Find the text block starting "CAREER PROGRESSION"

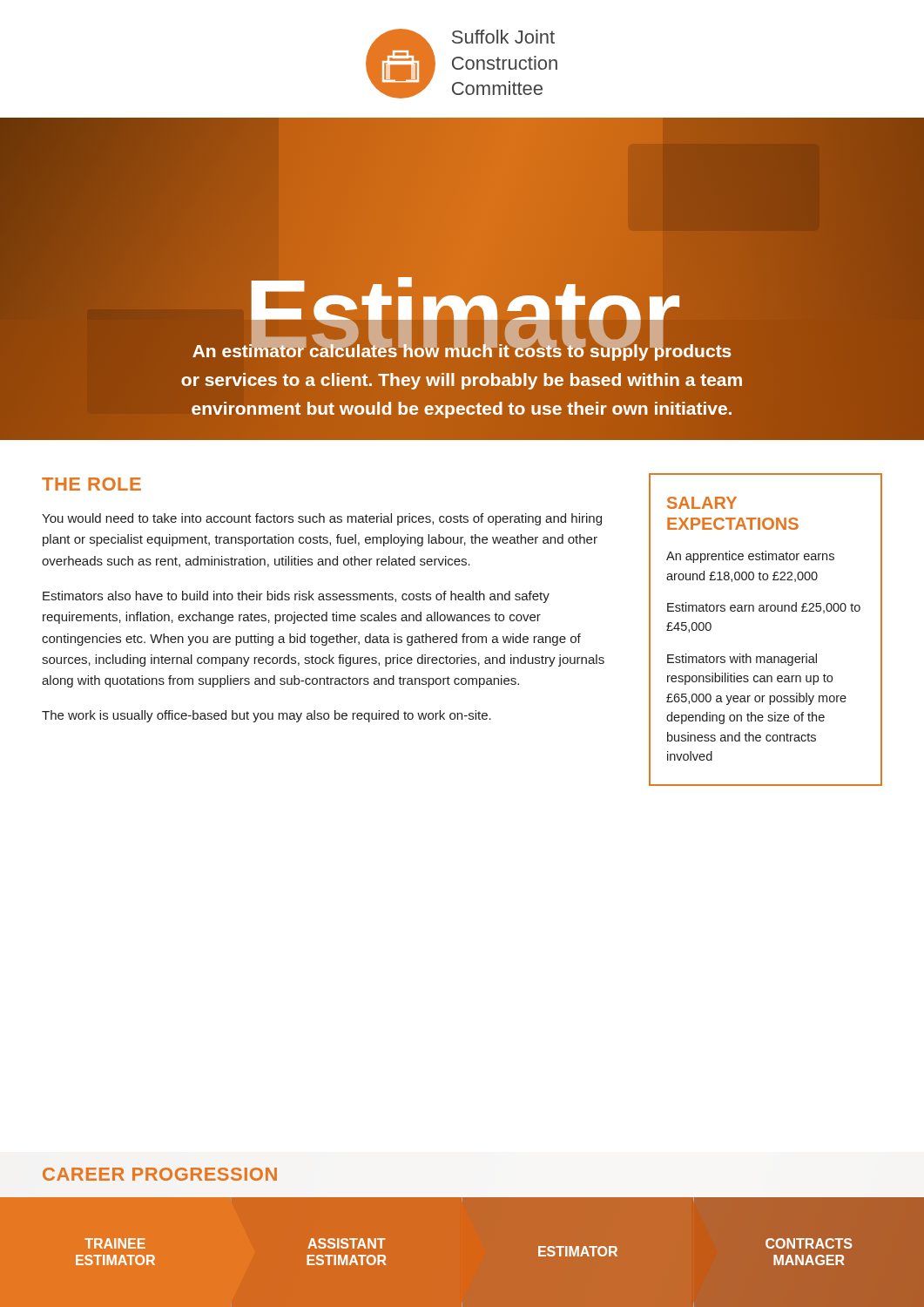click(160, 1174)
